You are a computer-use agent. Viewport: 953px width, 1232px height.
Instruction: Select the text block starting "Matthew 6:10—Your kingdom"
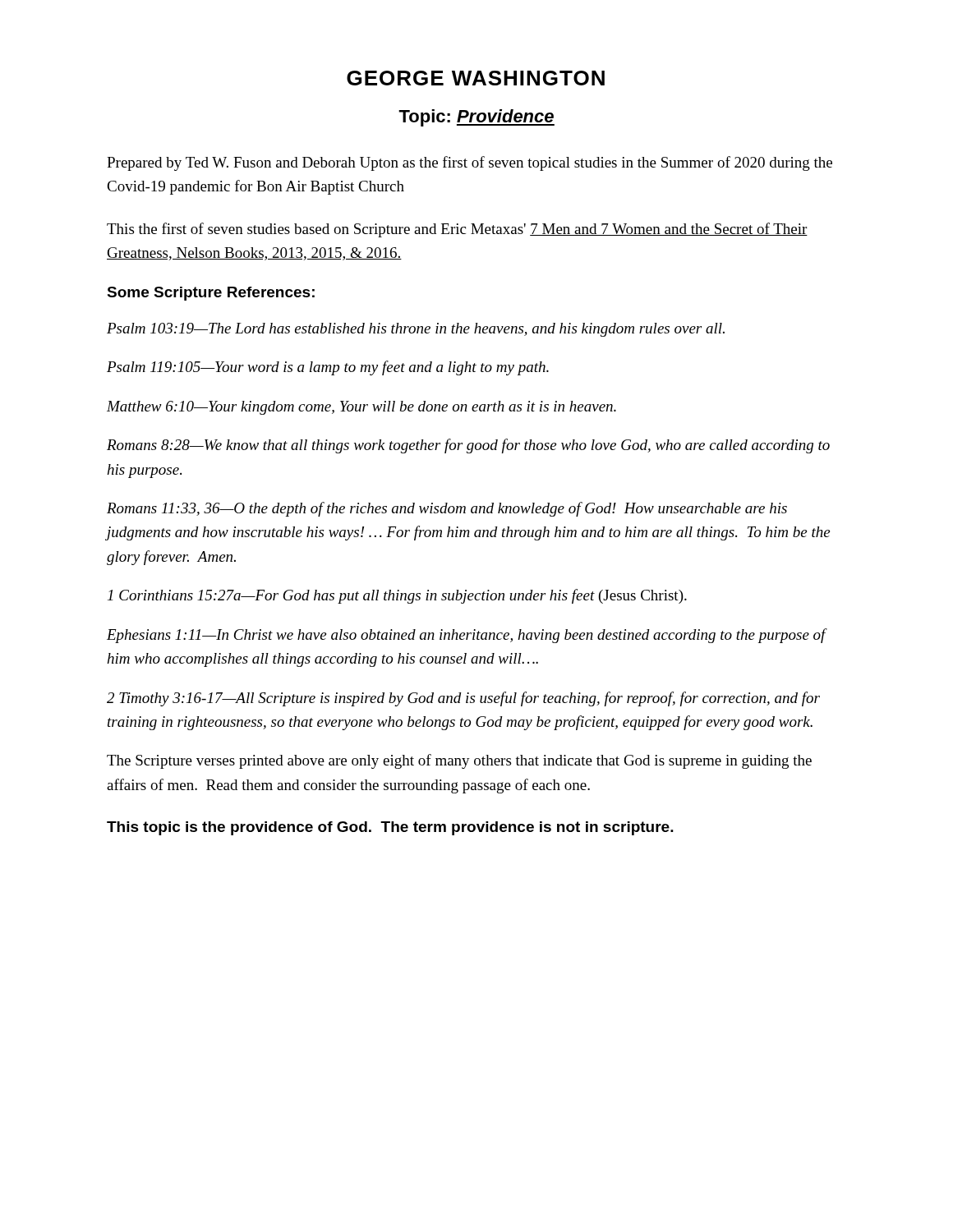(x=362, y=406)
